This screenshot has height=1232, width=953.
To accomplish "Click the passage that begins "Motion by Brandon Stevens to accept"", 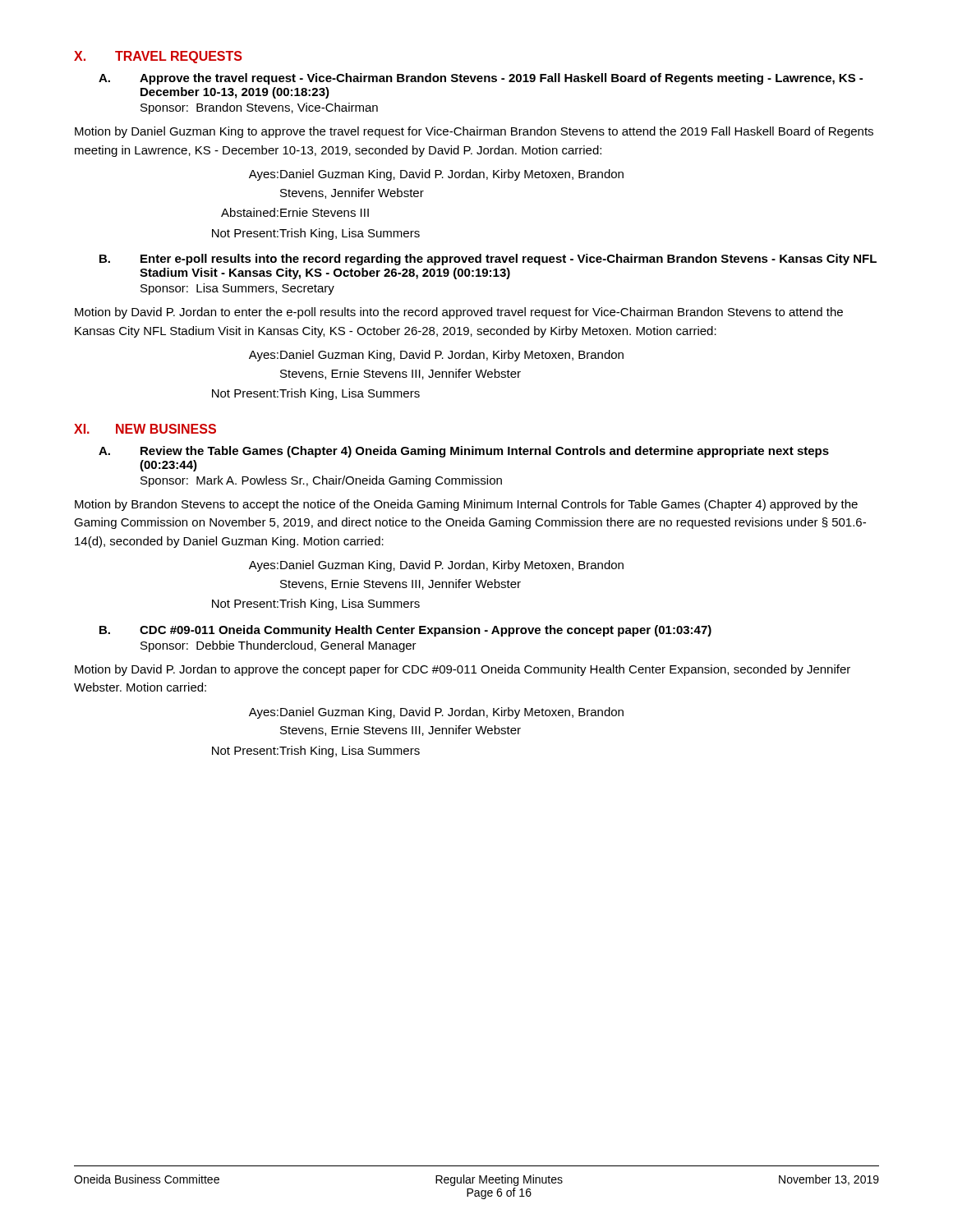I will (470, 555).
